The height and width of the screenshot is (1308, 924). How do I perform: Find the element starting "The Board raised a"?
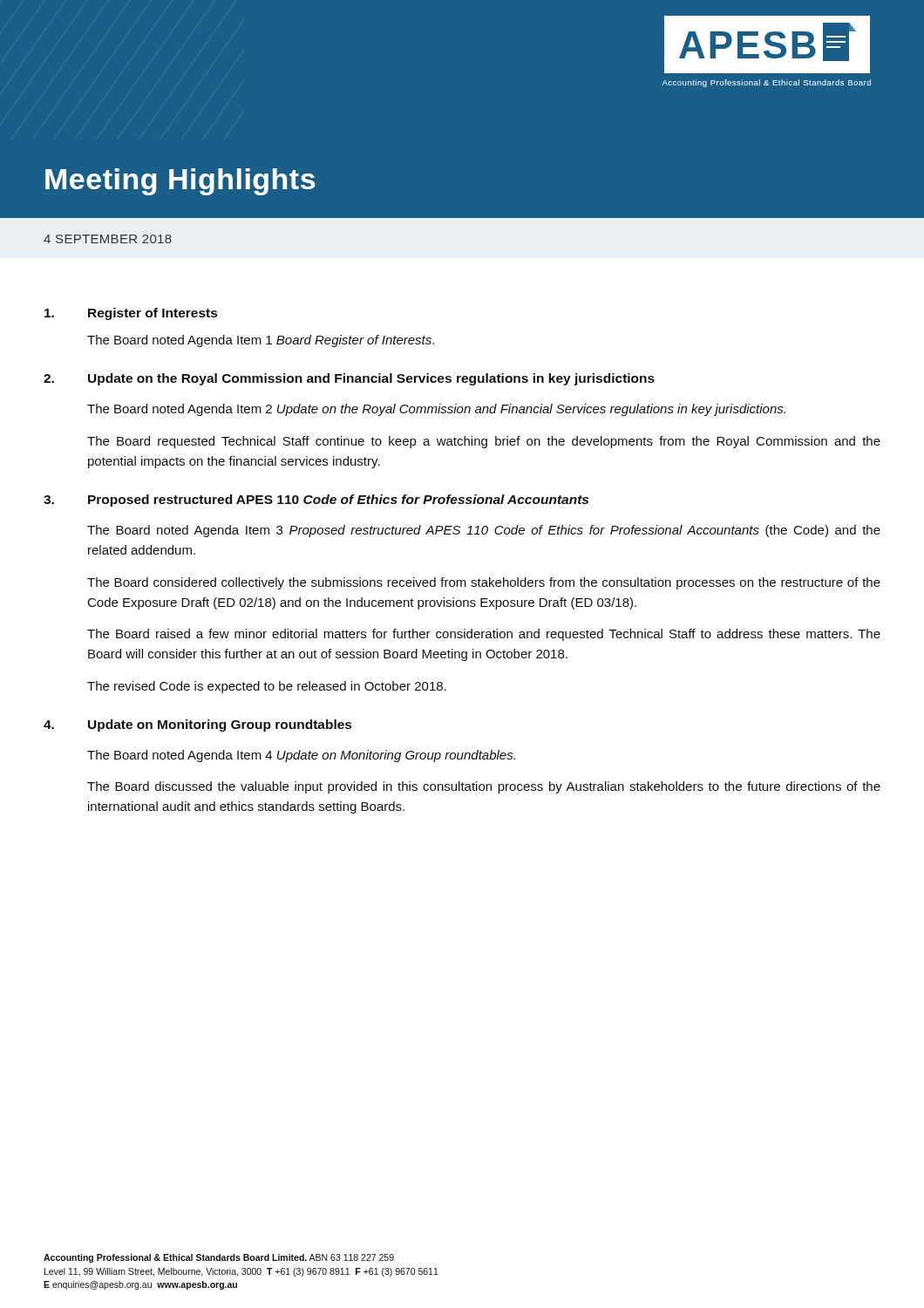click(484, 644)
